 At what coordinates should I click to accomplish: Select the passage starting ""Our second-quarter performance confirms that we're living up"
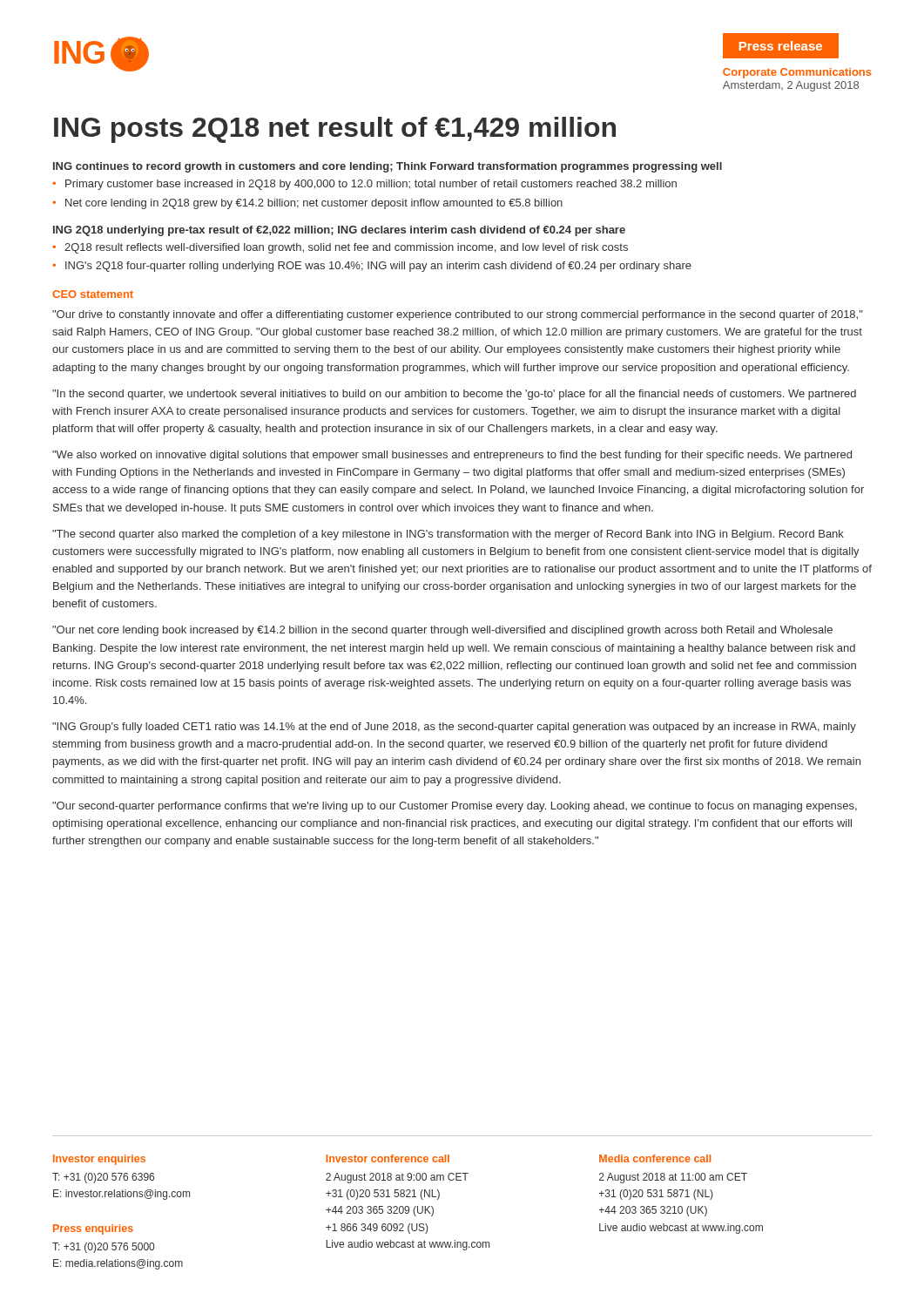(x=455, y=823)
